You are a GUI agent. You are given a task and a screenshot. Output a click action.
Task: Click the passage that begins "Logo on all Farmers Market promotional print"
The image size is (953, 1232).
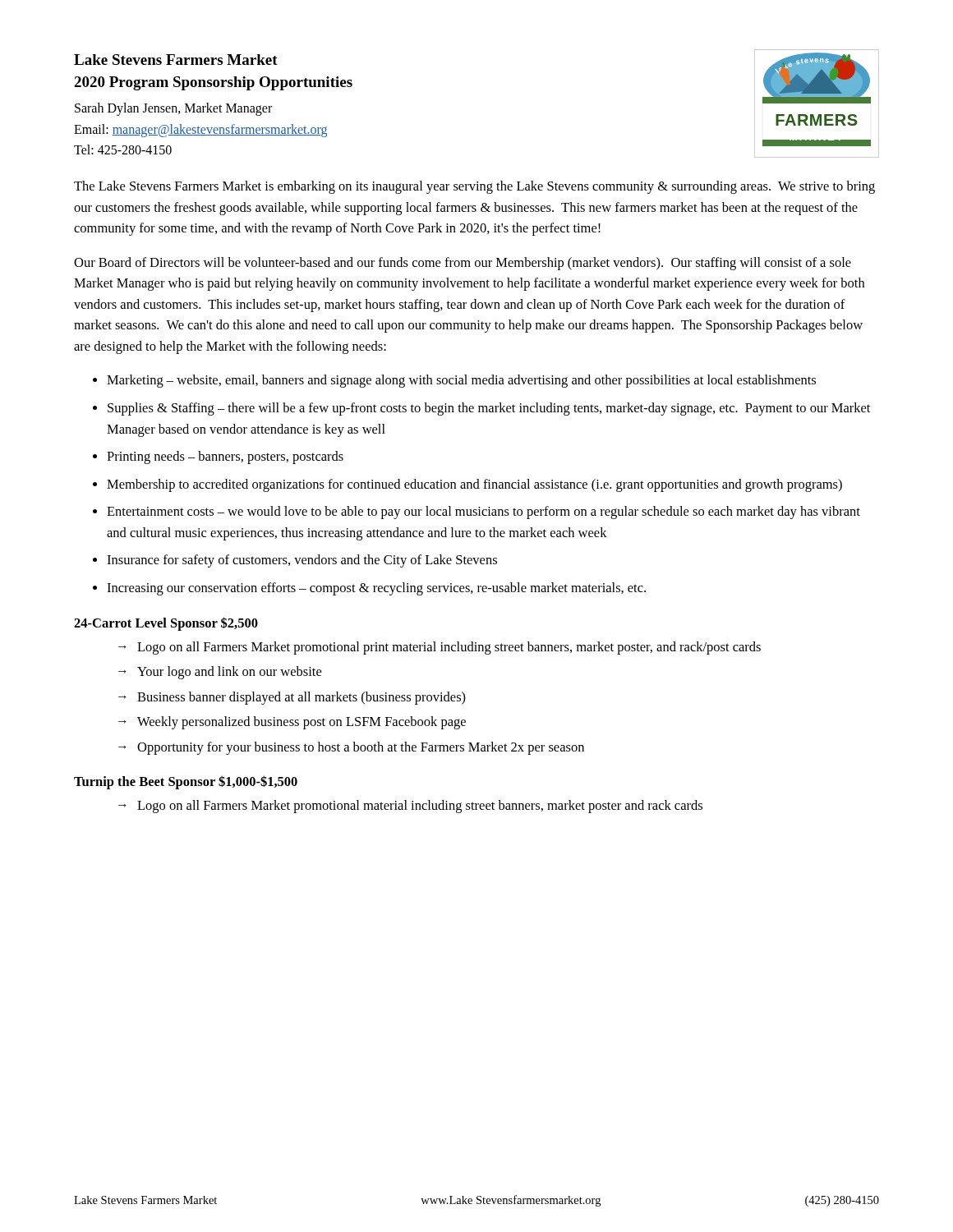(449, 646)
